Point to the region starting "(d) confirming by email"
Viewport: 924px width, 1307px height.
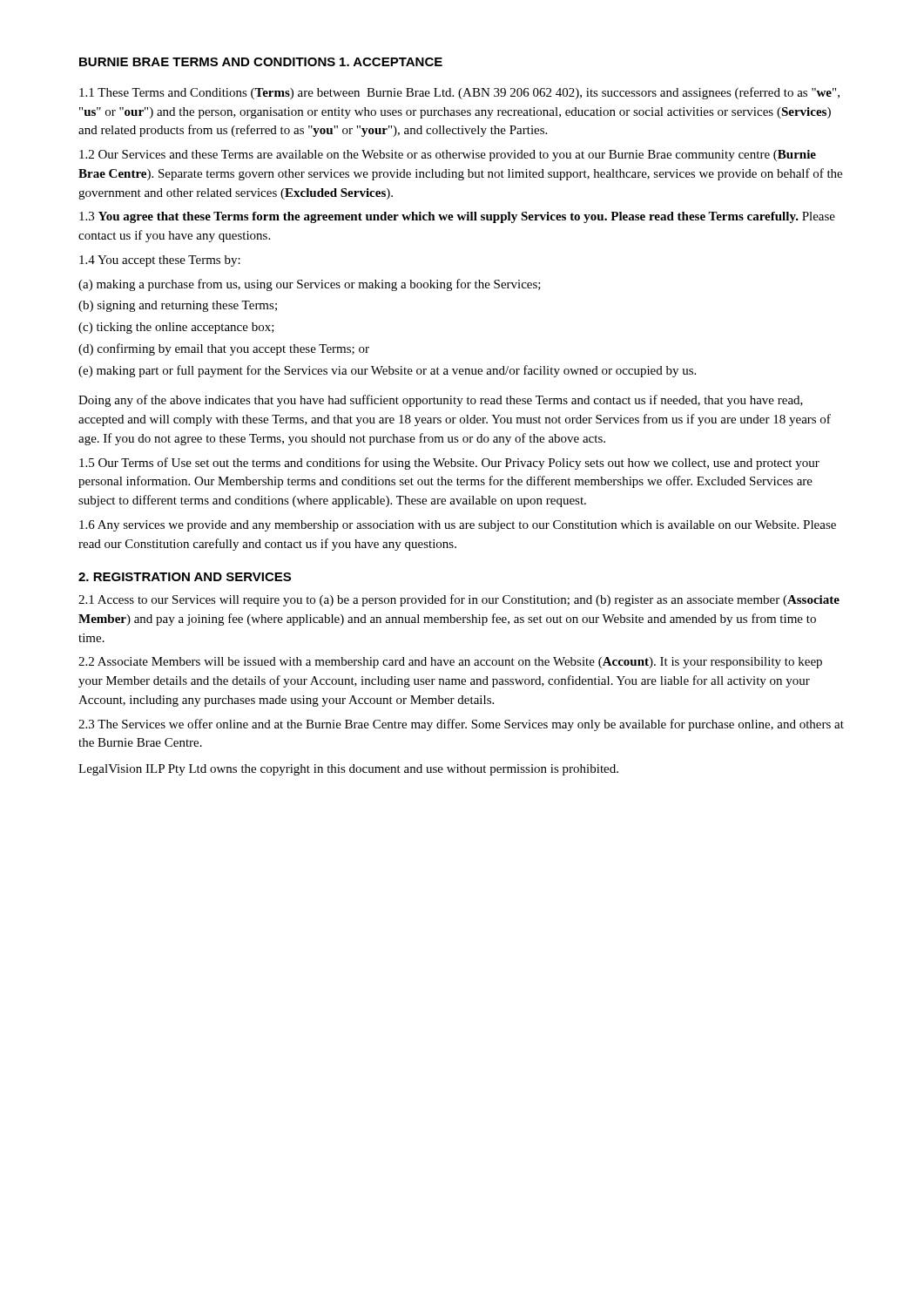click(224, 349)
